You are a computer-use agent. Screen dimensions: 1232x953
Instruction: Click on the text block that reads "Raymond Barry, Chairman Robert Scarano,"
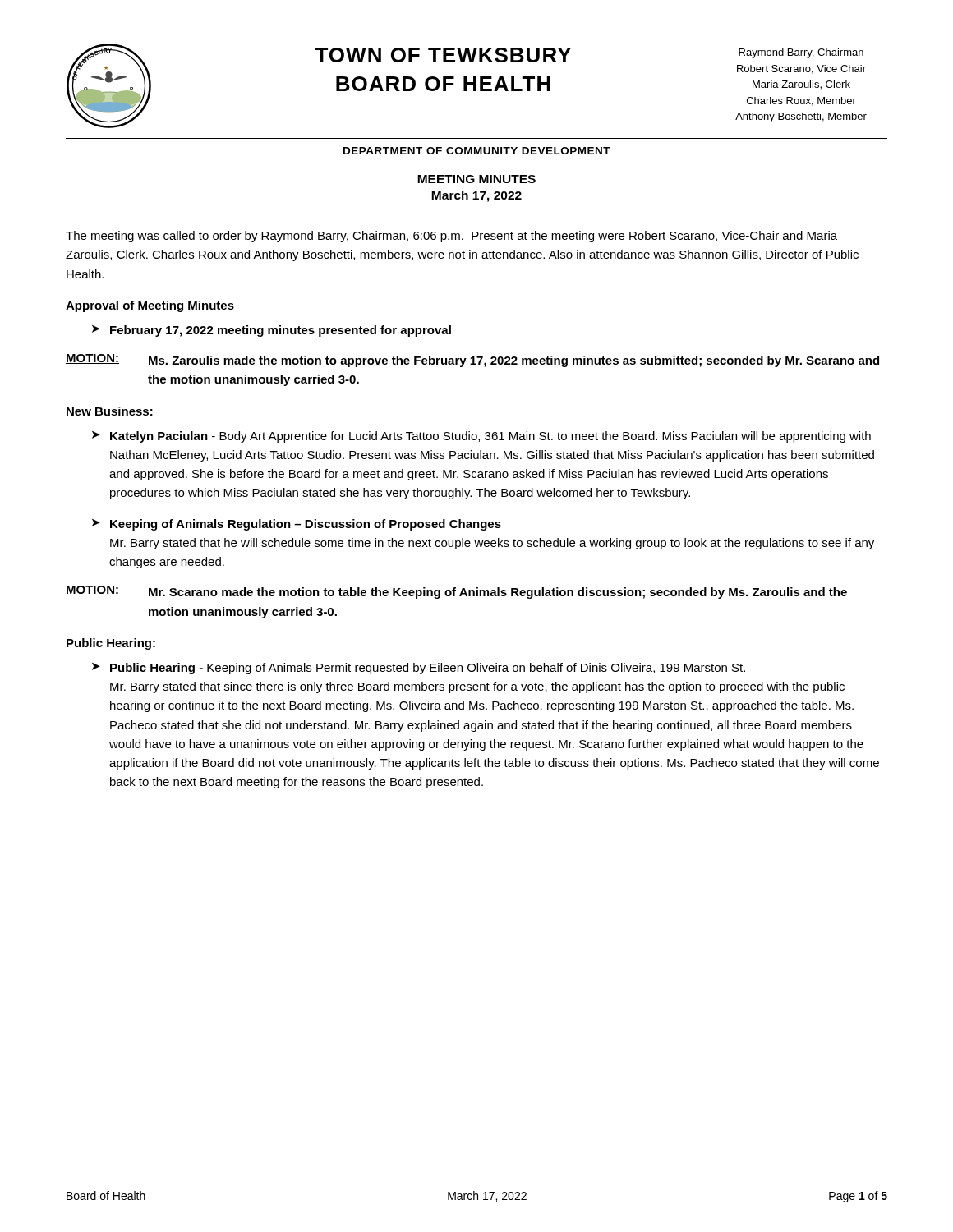pos(801,84)
